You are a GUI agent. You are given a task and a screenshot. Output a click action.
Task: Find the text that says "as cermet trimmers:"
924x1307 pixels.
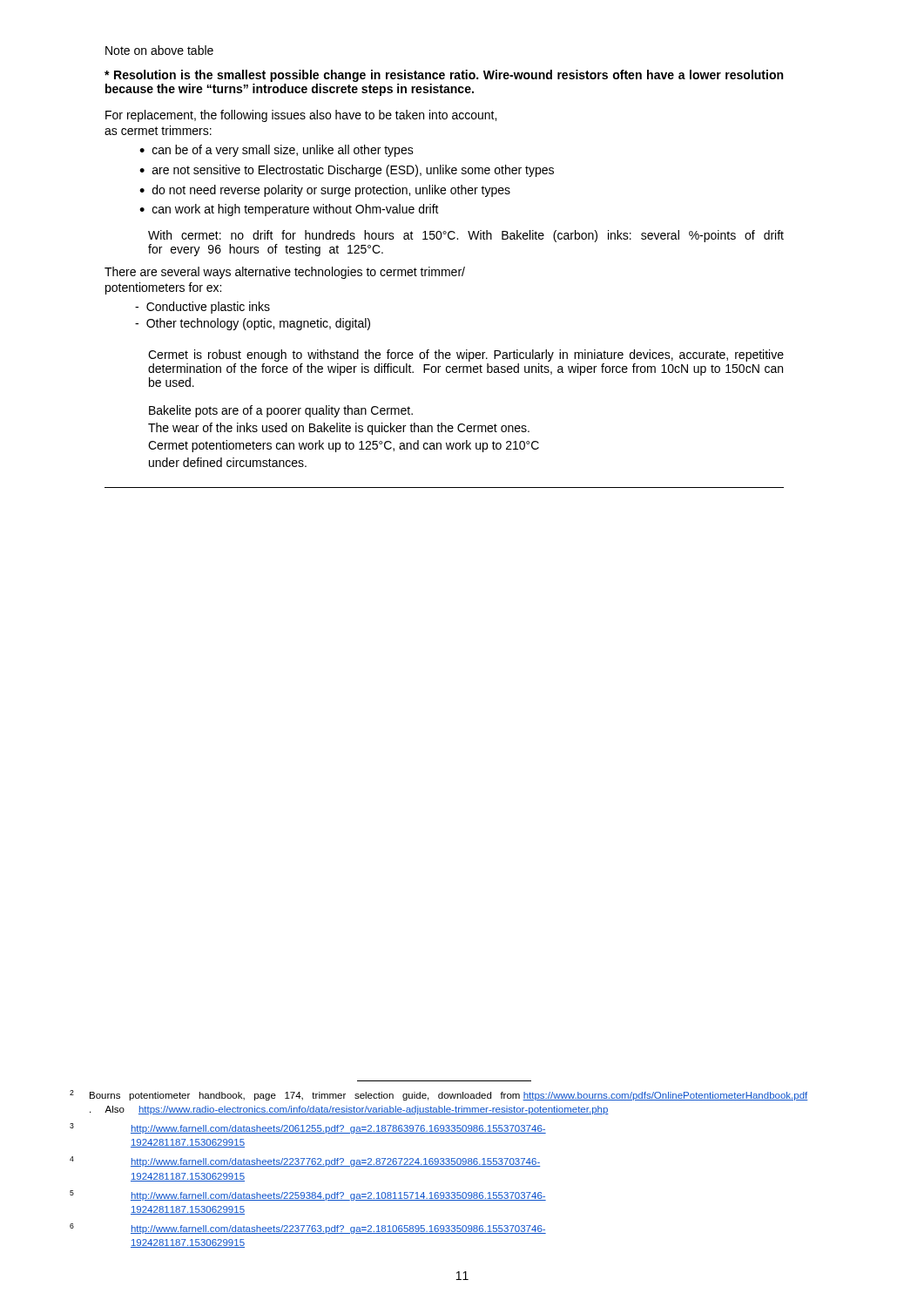pos(158,131)
